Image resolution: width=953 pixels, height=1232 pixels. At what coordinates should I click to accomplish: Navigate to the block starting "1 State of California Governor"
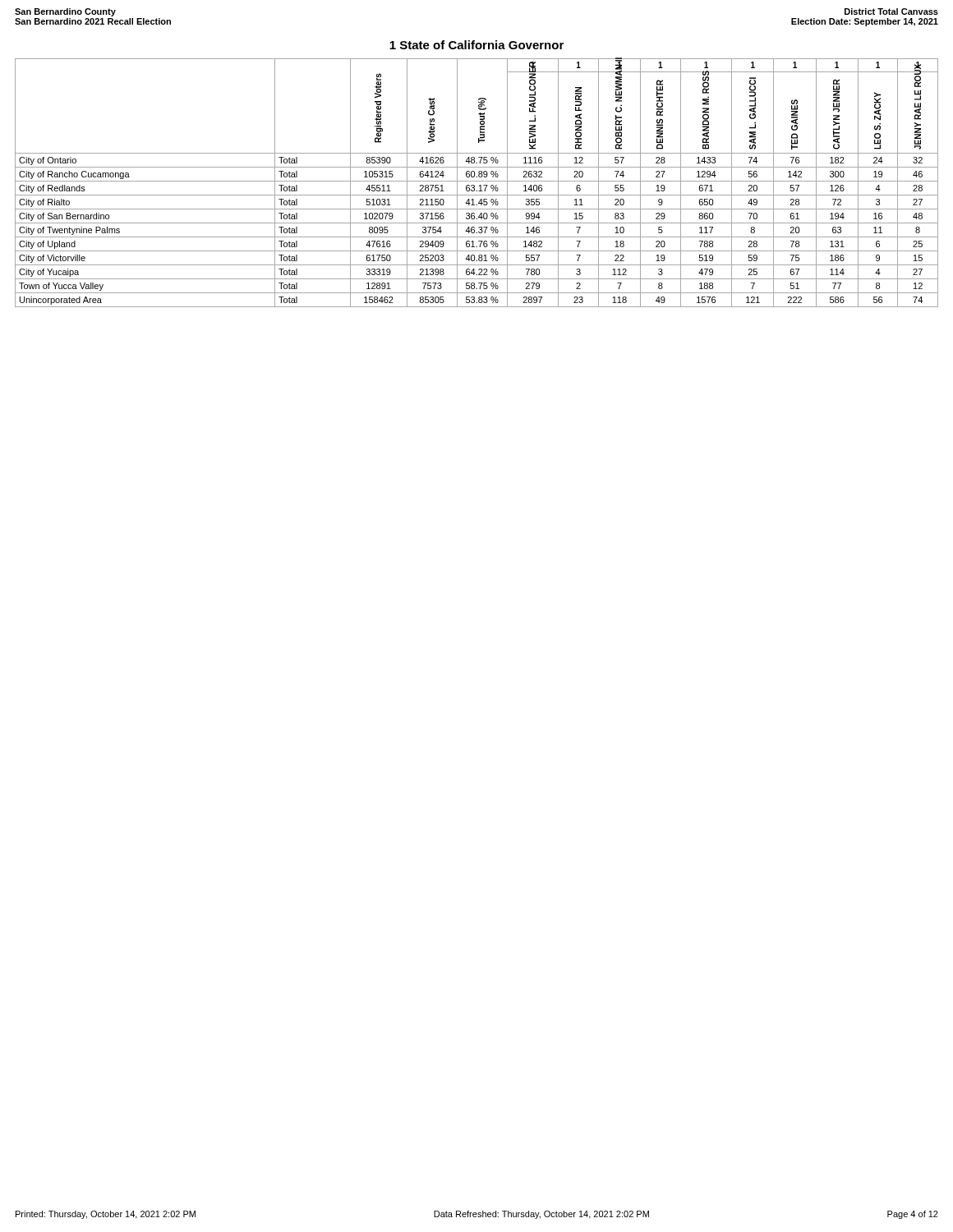pos(476,45)
